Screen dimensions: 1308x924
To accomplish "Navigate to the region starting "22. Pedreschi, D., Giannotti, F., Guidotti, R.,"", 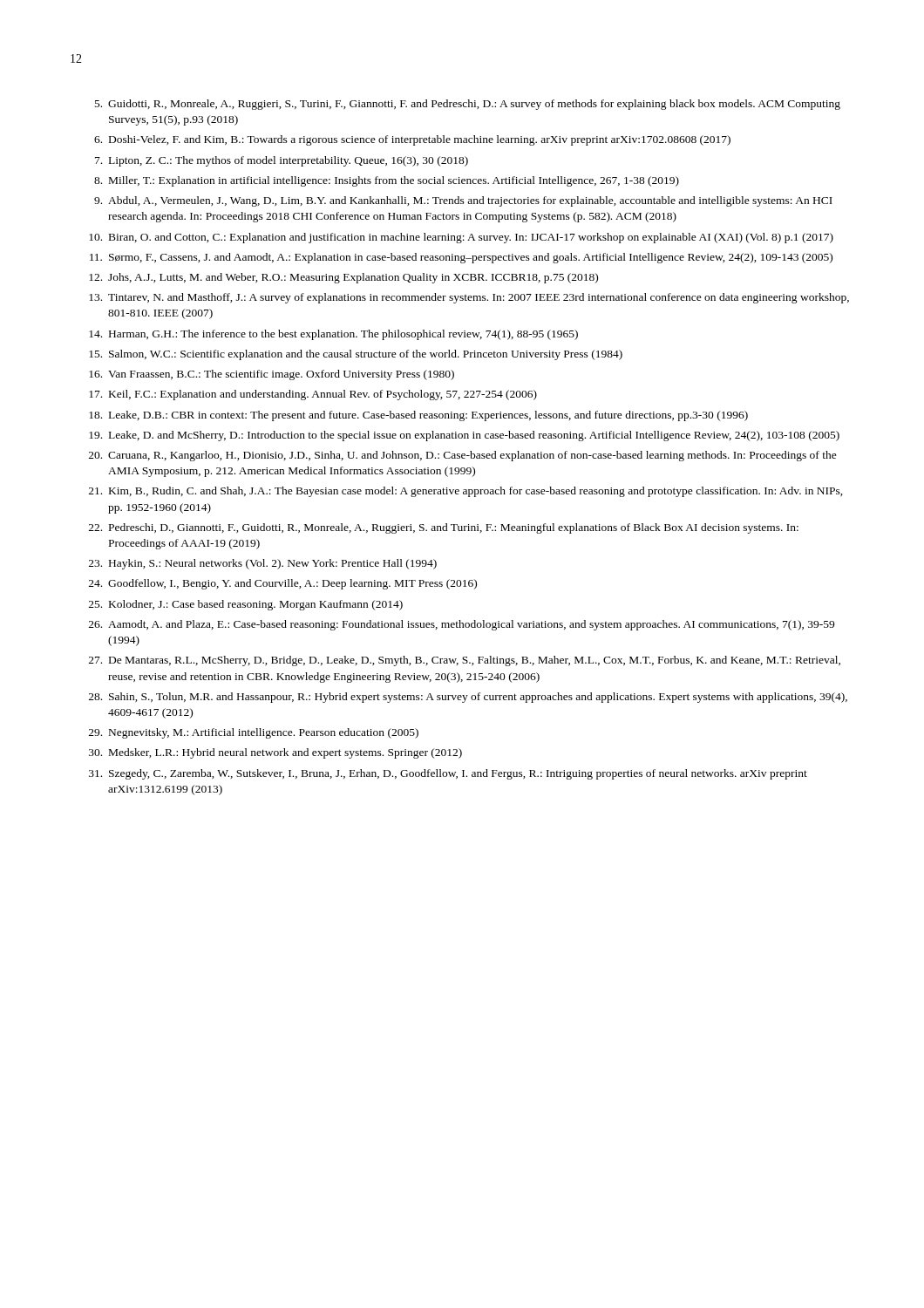I will 462,535.
